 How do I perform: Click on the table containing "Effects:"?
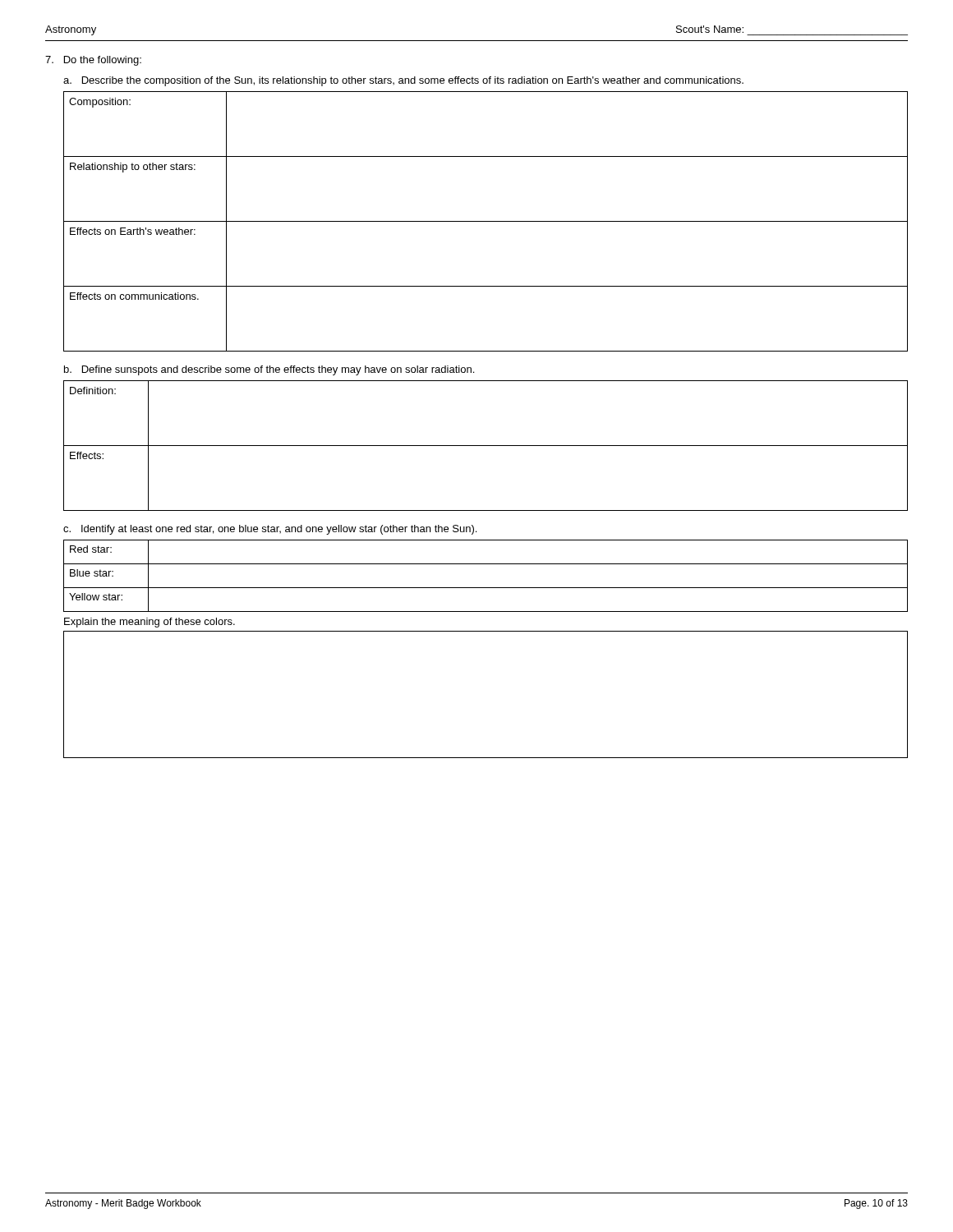[x=486, y=446]
